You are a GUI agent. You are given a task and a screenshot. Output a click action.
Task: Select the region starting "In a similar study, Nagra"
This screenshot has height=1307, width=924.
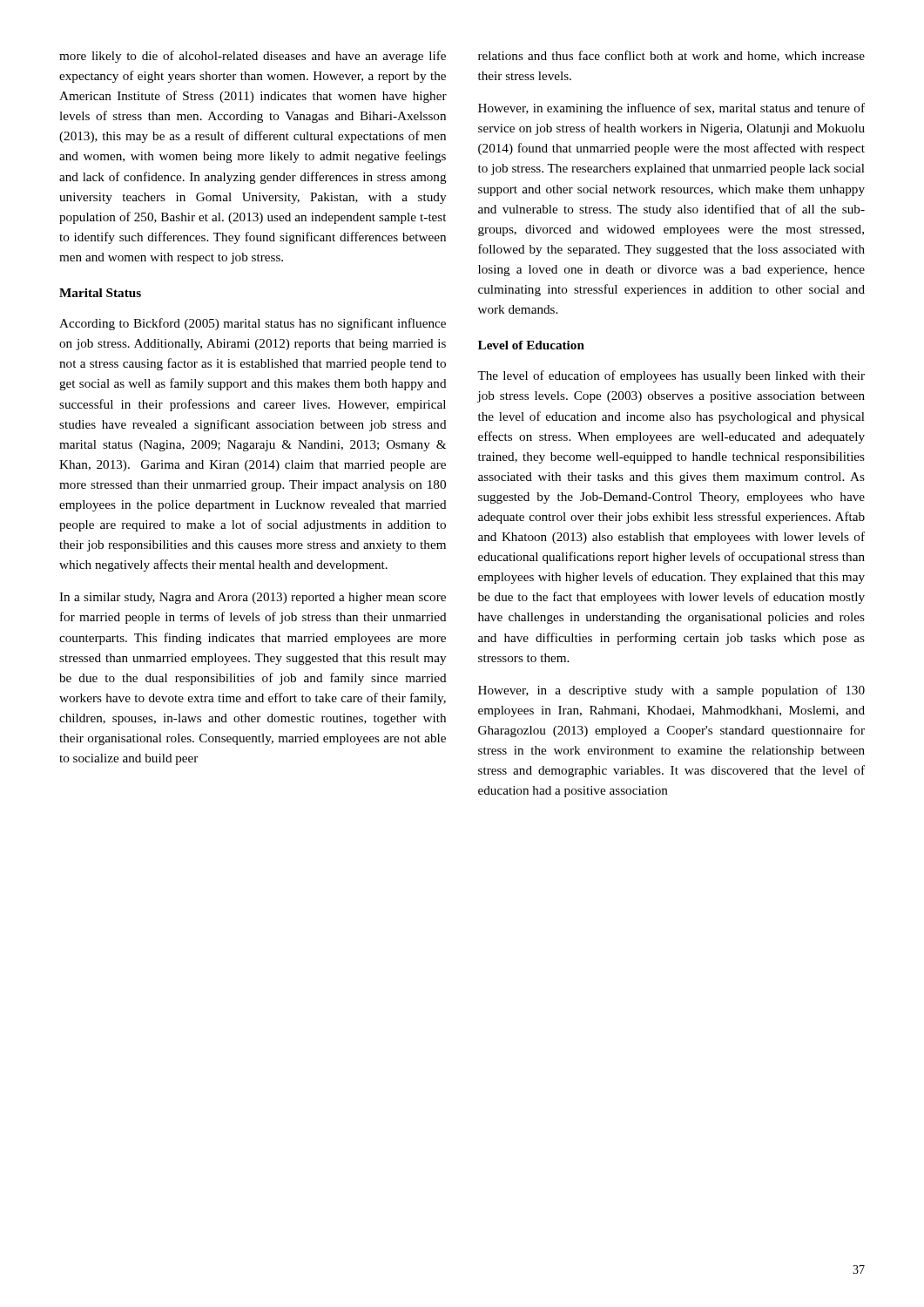[x=253, y=677]
